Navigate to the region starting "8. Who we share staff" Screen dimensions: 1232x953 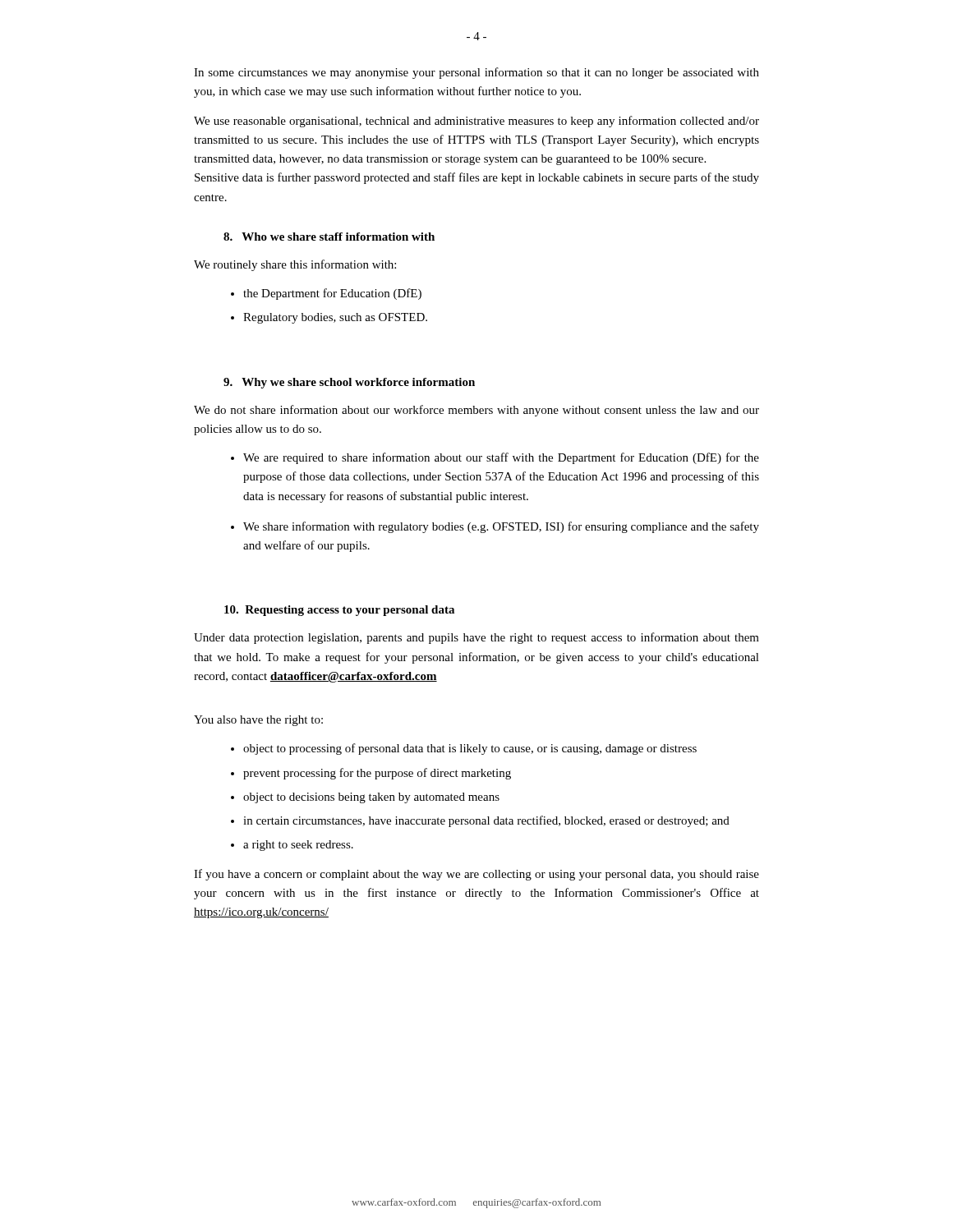[x=329, y=236]
